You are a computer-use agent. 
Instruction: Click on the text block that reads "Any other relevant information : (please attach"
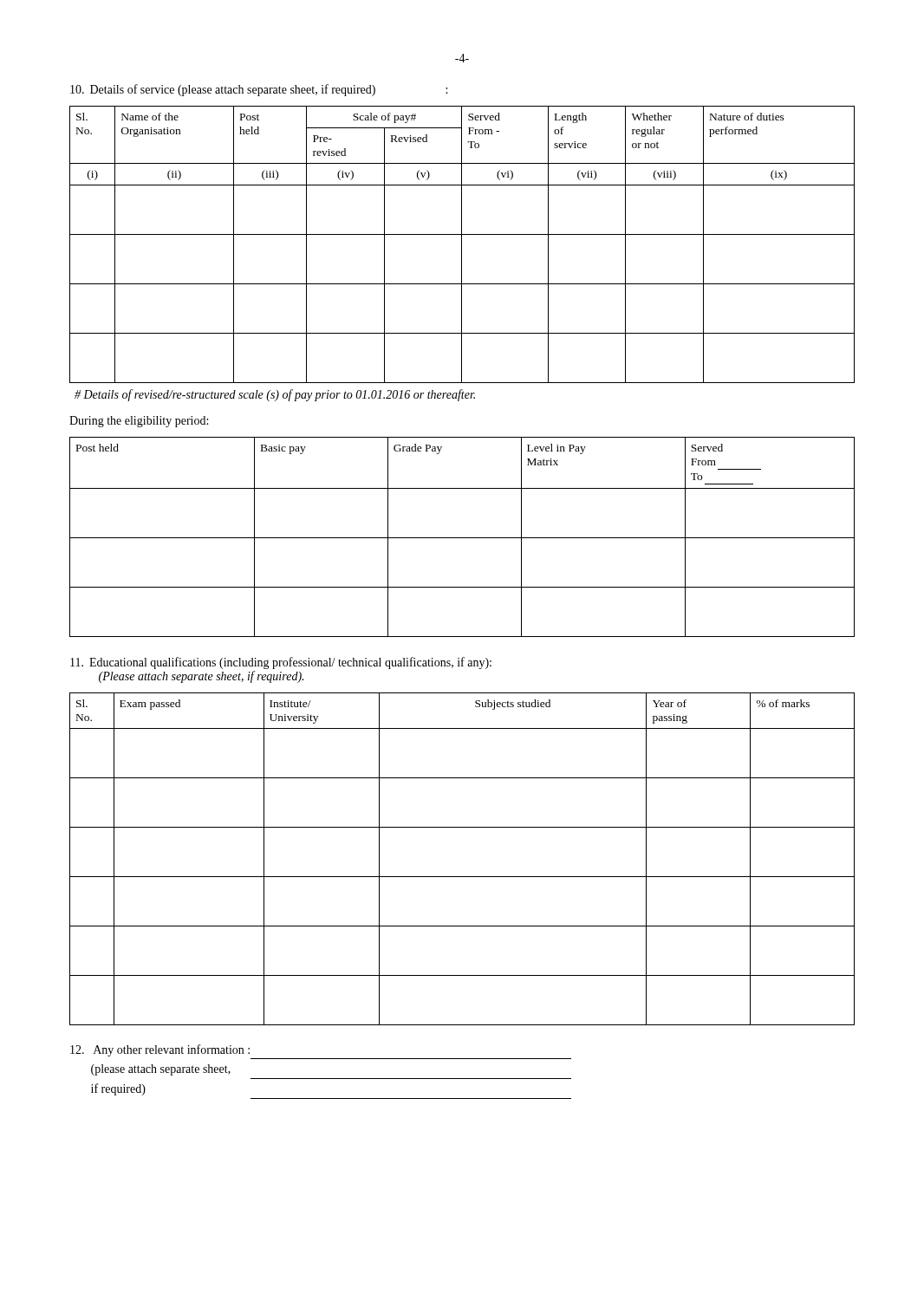pos(320,1070)
